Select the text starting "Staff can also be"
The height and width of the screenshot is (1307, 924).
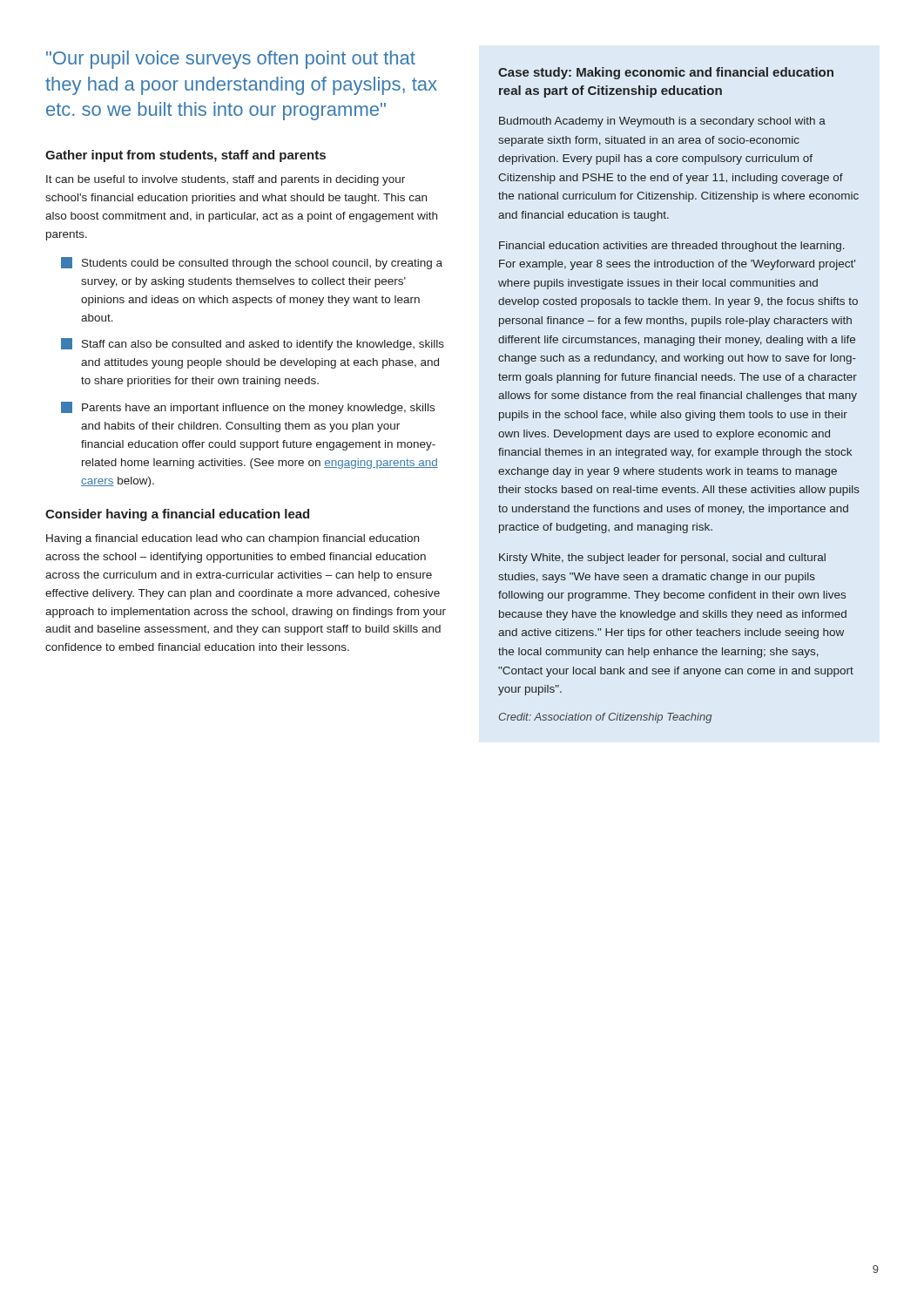(x=246, y=363)
